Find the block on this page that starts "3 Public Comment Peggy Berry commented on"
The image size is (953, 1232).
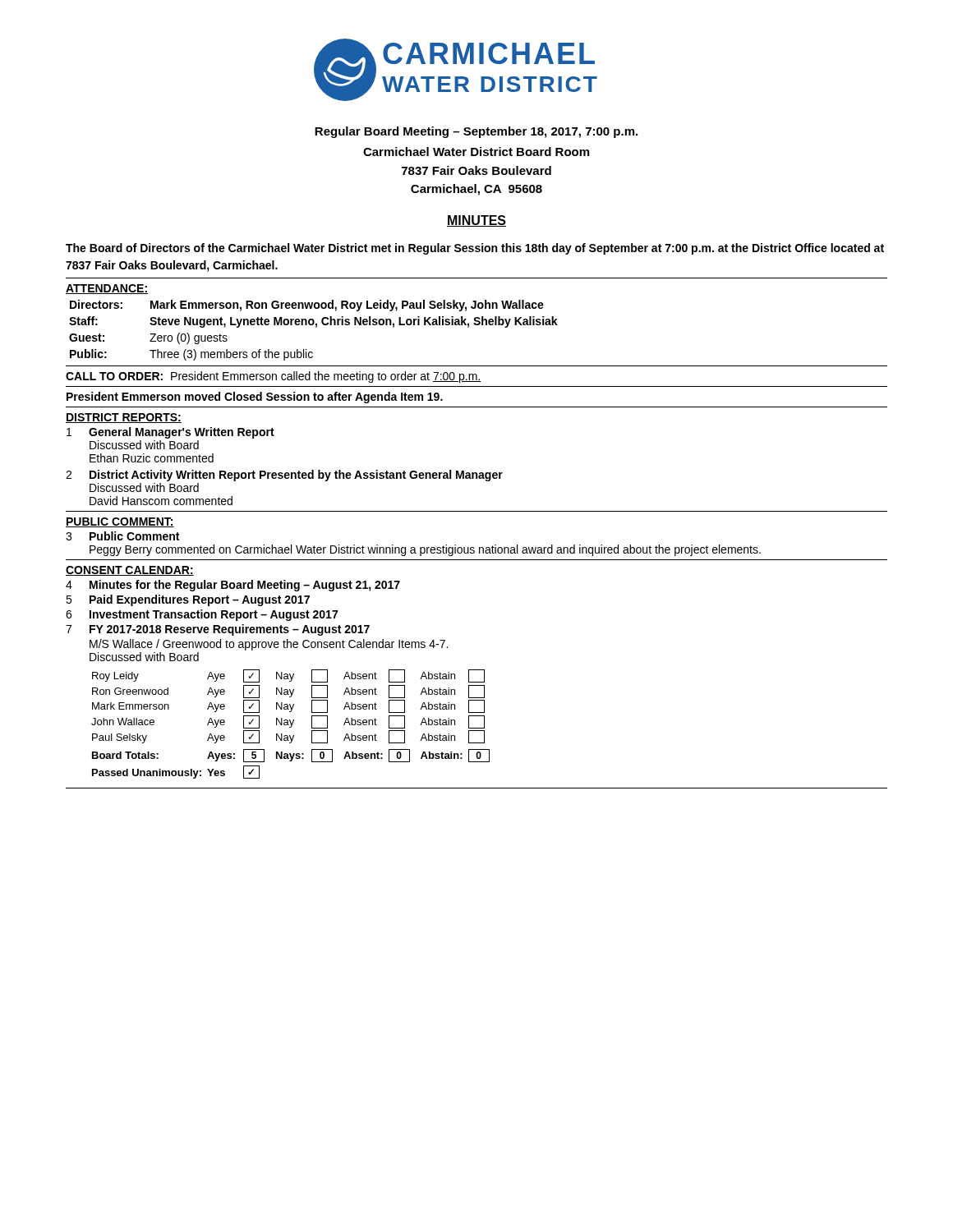[x=476, y=543]
